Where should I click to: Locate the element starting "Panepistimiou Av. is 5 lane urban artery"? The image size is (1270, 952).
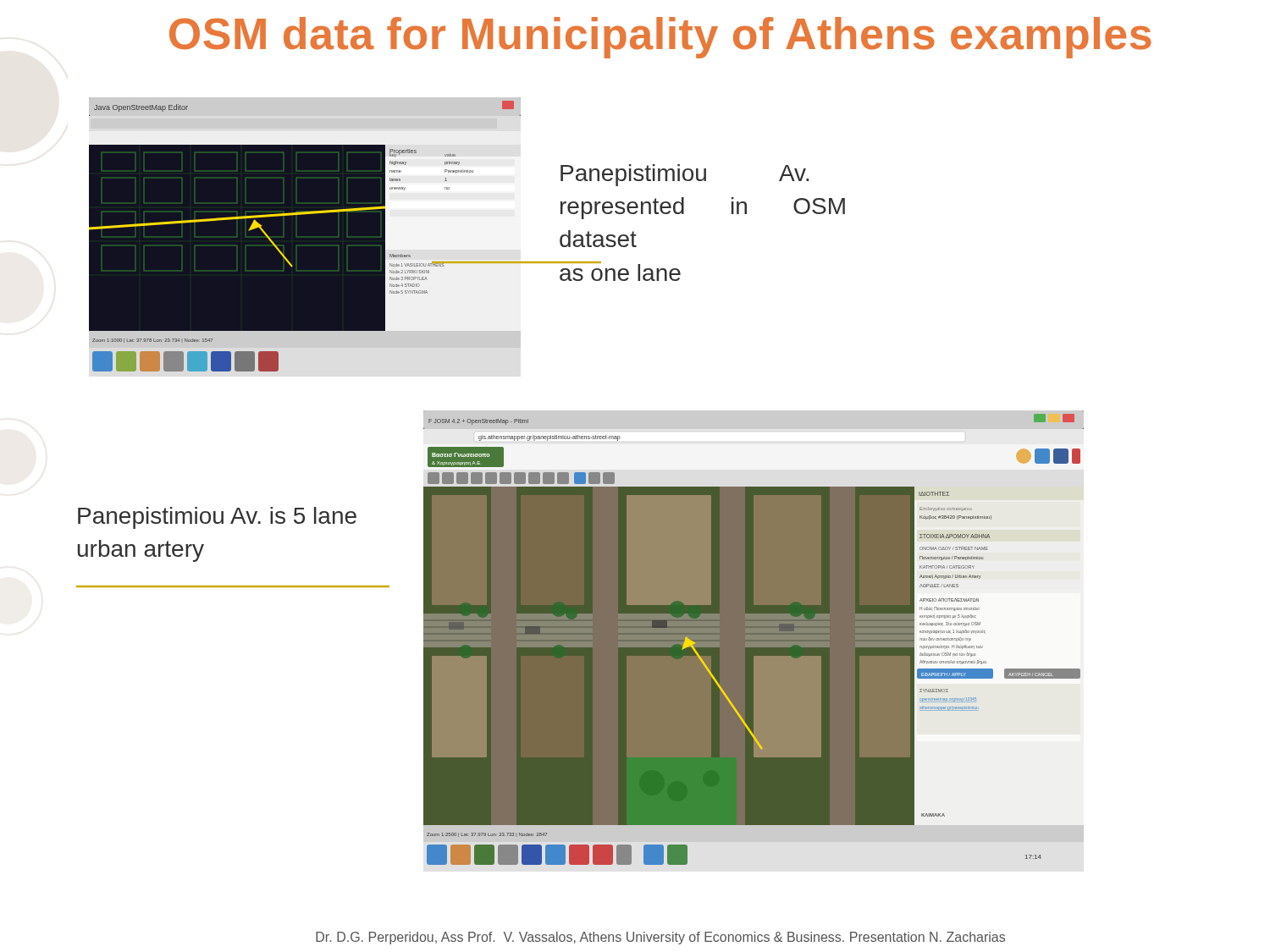217,532
